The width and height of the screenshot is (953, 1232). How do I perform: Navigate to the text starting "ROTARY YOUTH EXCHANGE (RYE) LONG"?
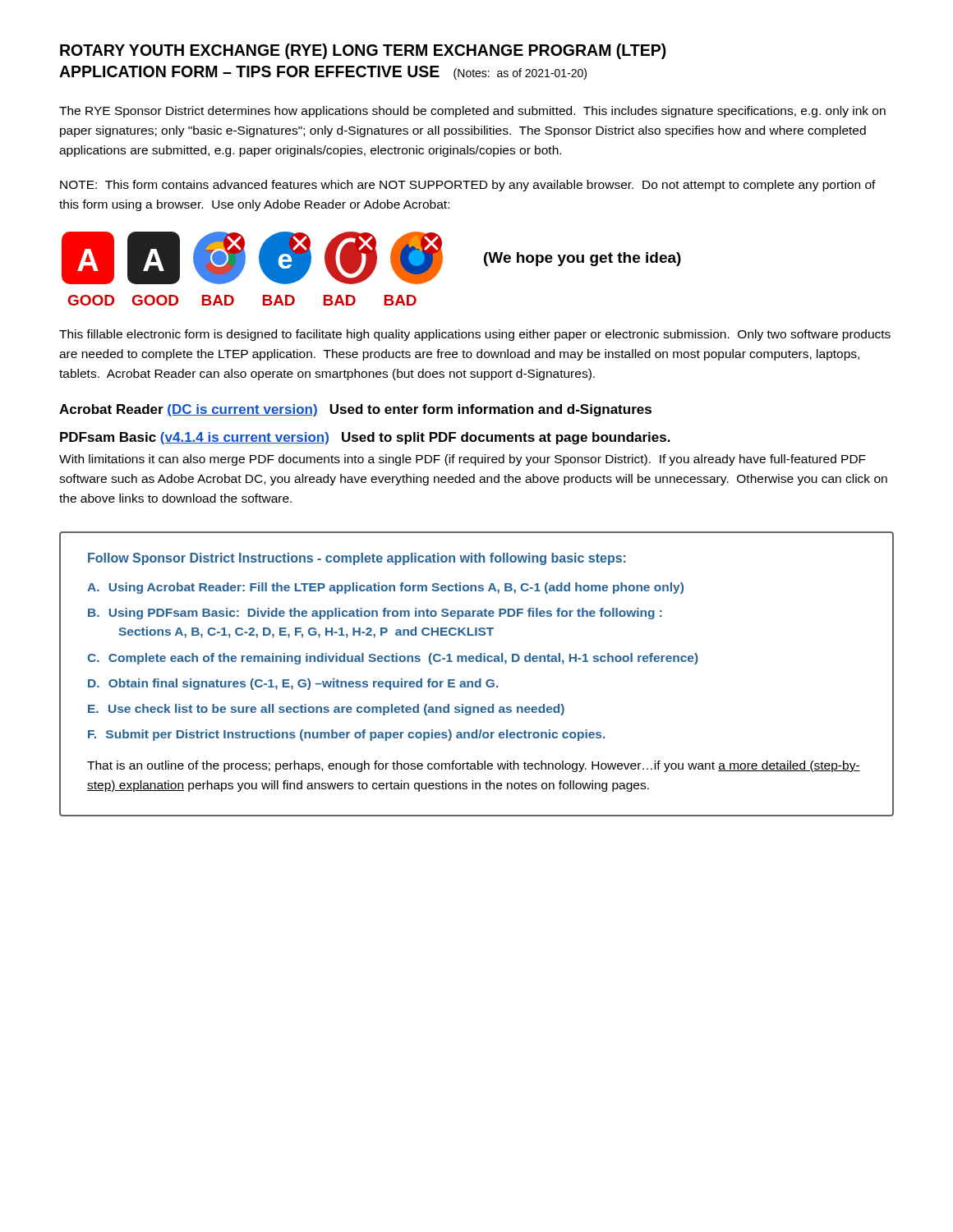tap(476, 61)
